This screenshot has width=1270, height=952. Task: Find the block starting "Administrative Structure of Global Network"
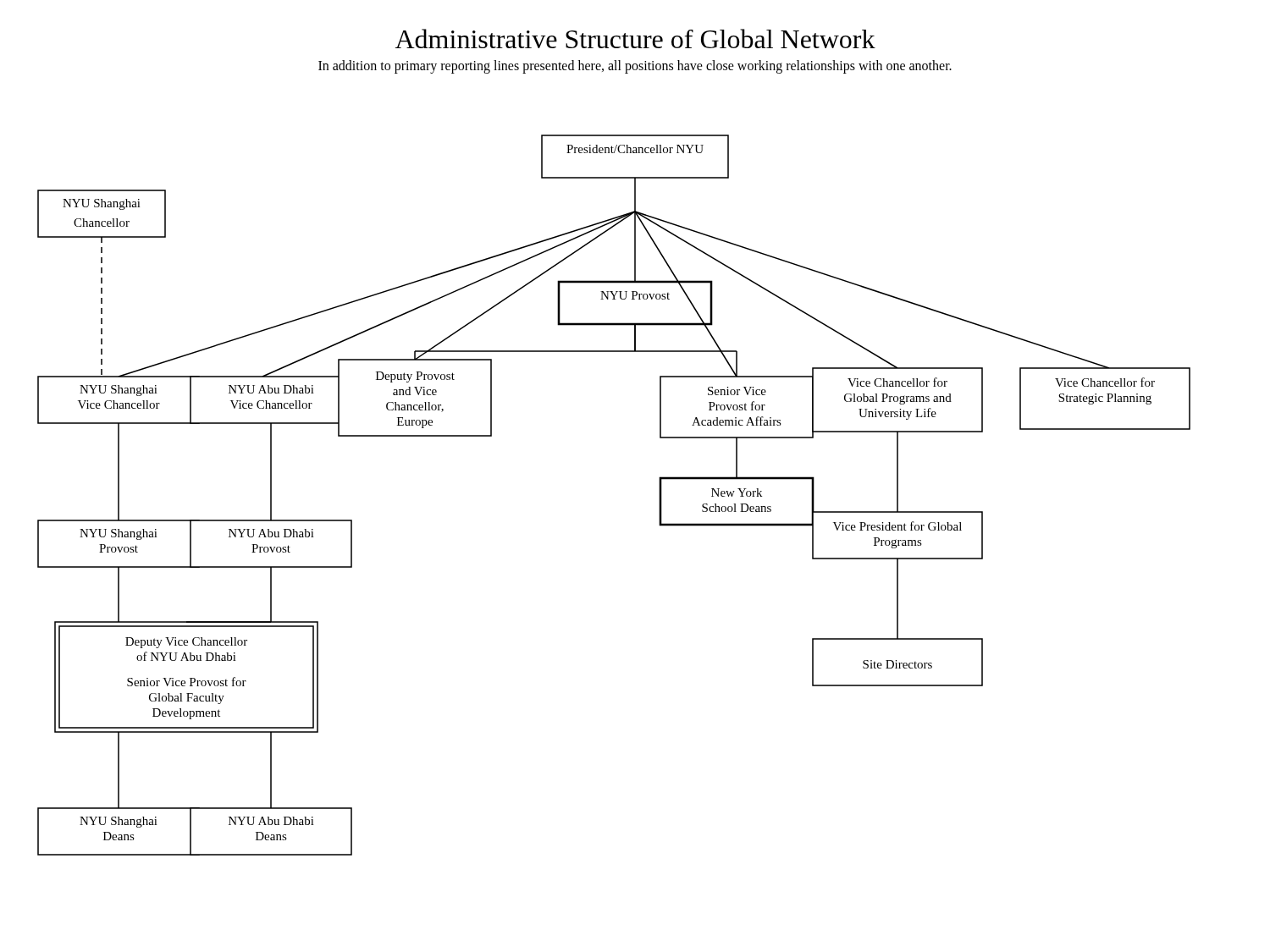[x=635, y=39]
